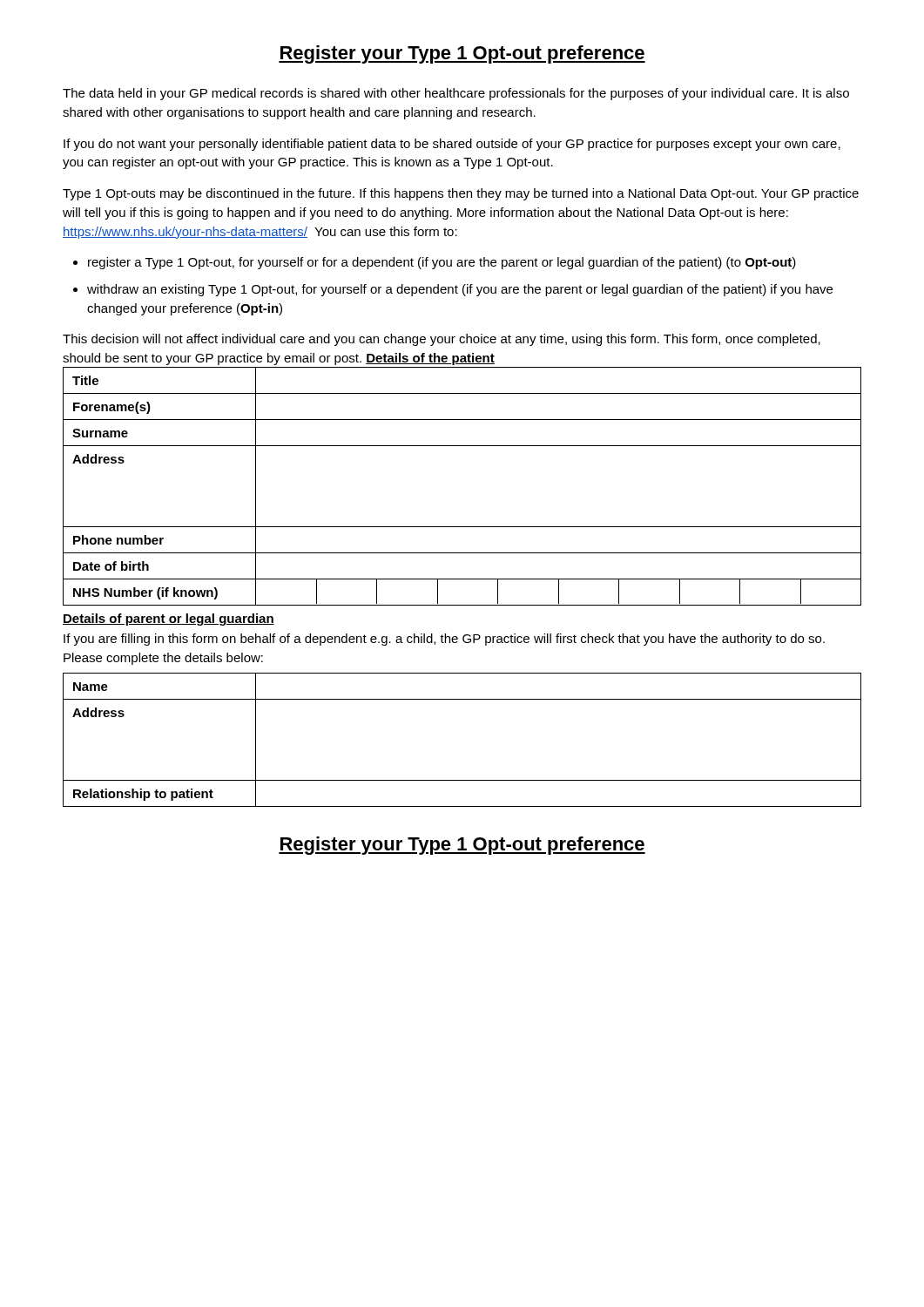Screen dimensions: 1307x924
Task: Point to the block beginning "If you are"
Action: click(446, 648)
